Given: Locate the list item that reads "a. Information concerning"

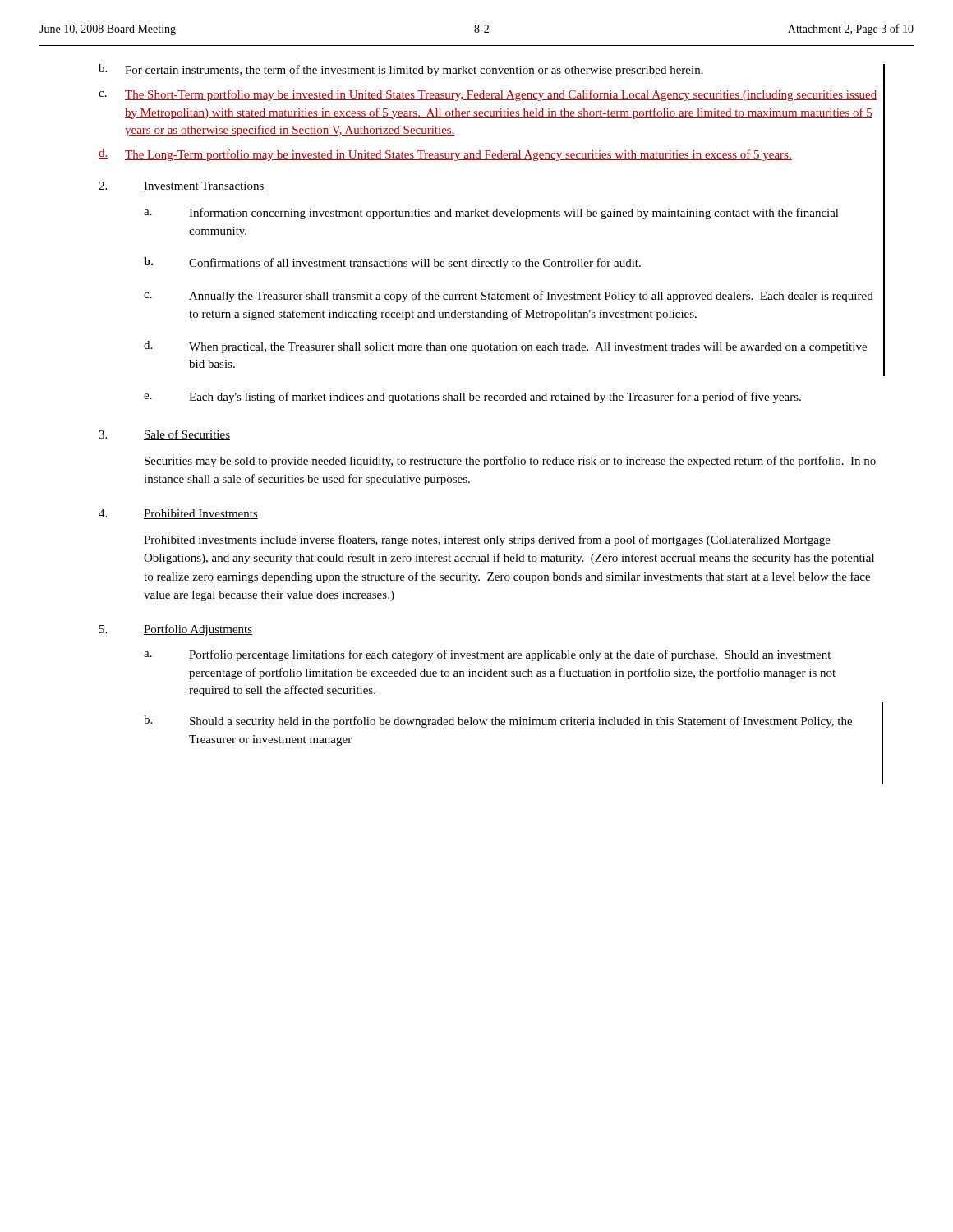Looking at the screenshot, I should point(511,222).
